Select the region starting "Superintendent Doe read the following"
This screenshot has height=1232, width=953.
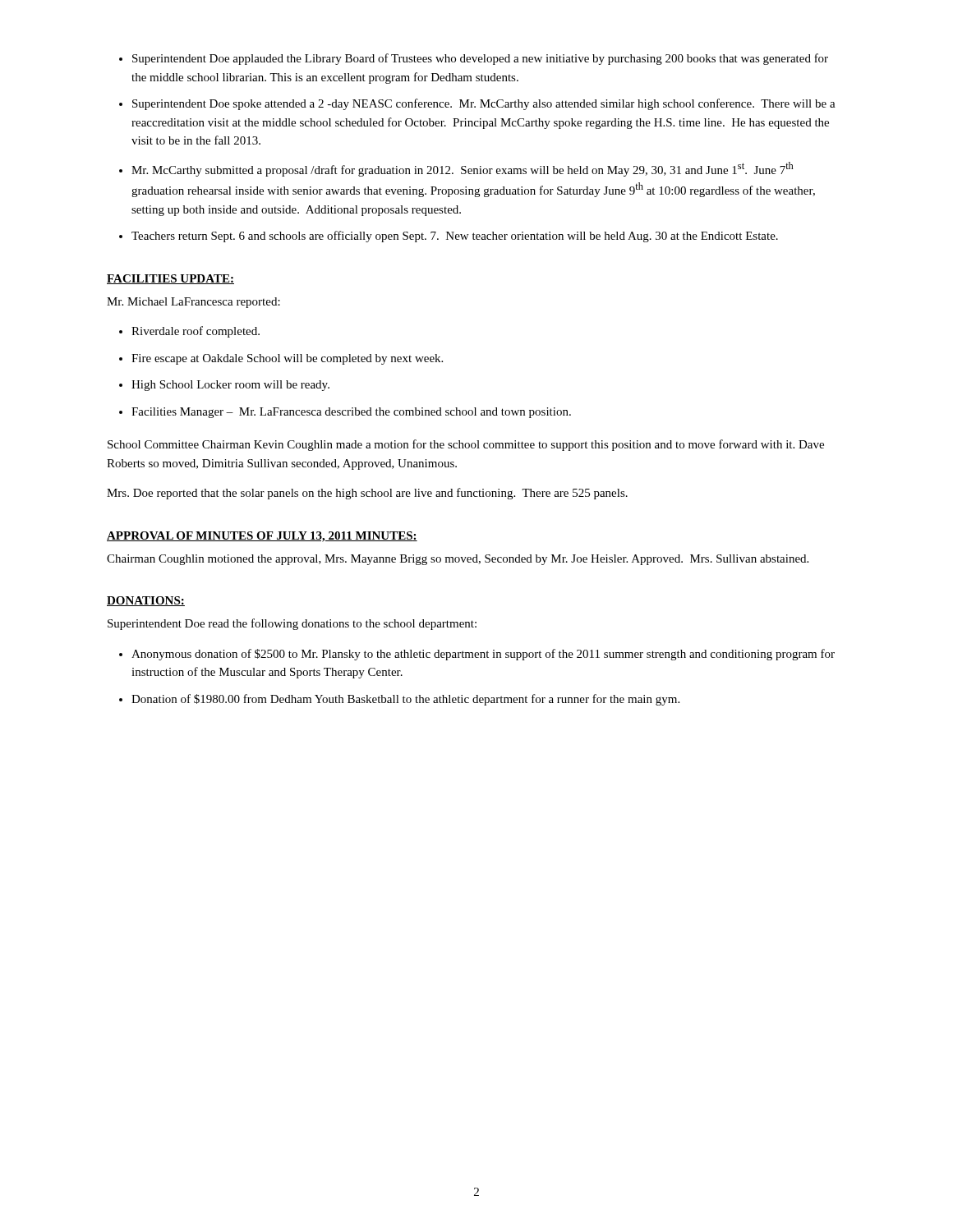point(292,623)
